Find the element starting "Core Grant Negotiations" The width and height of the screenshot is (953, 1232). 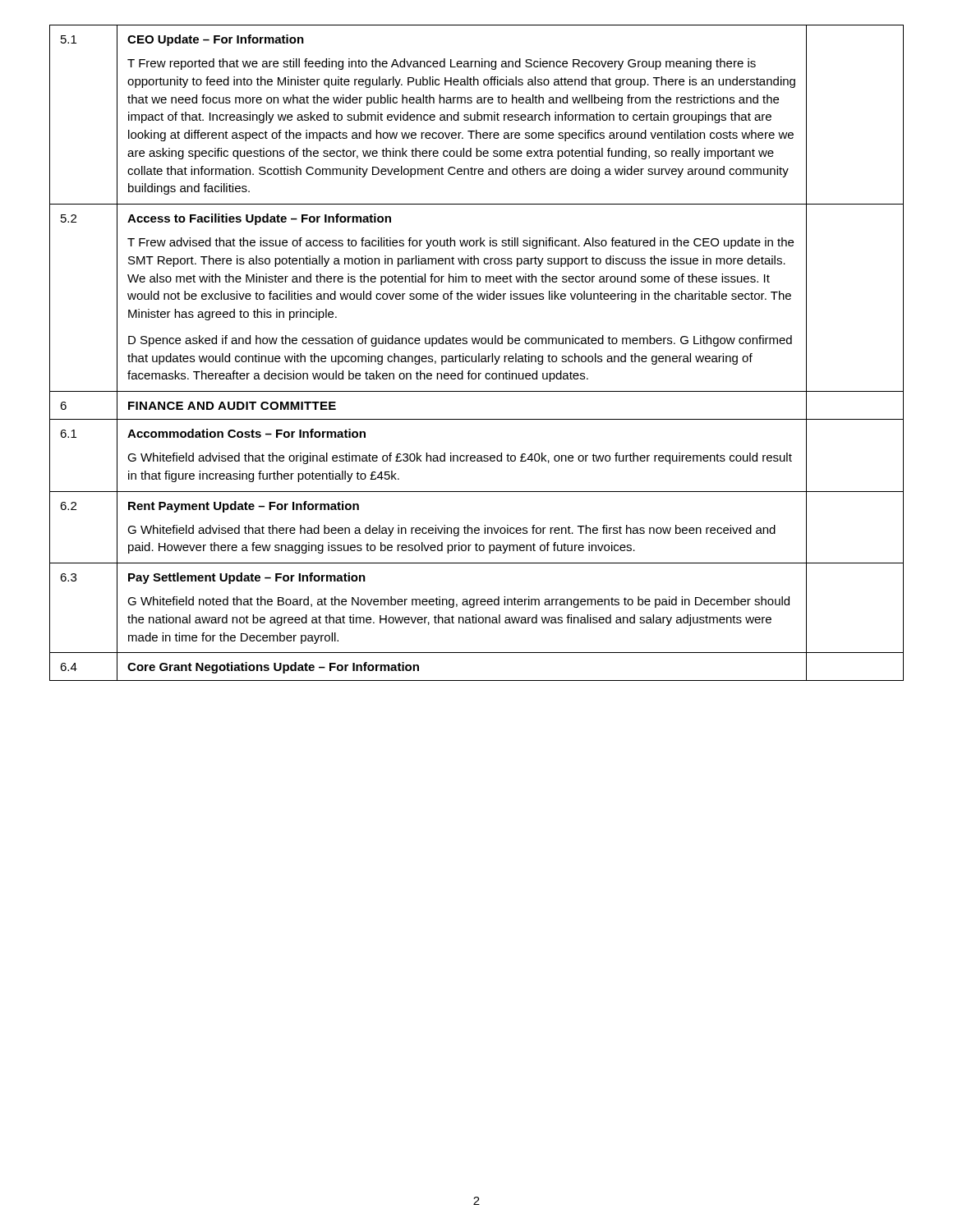point(274,667)
